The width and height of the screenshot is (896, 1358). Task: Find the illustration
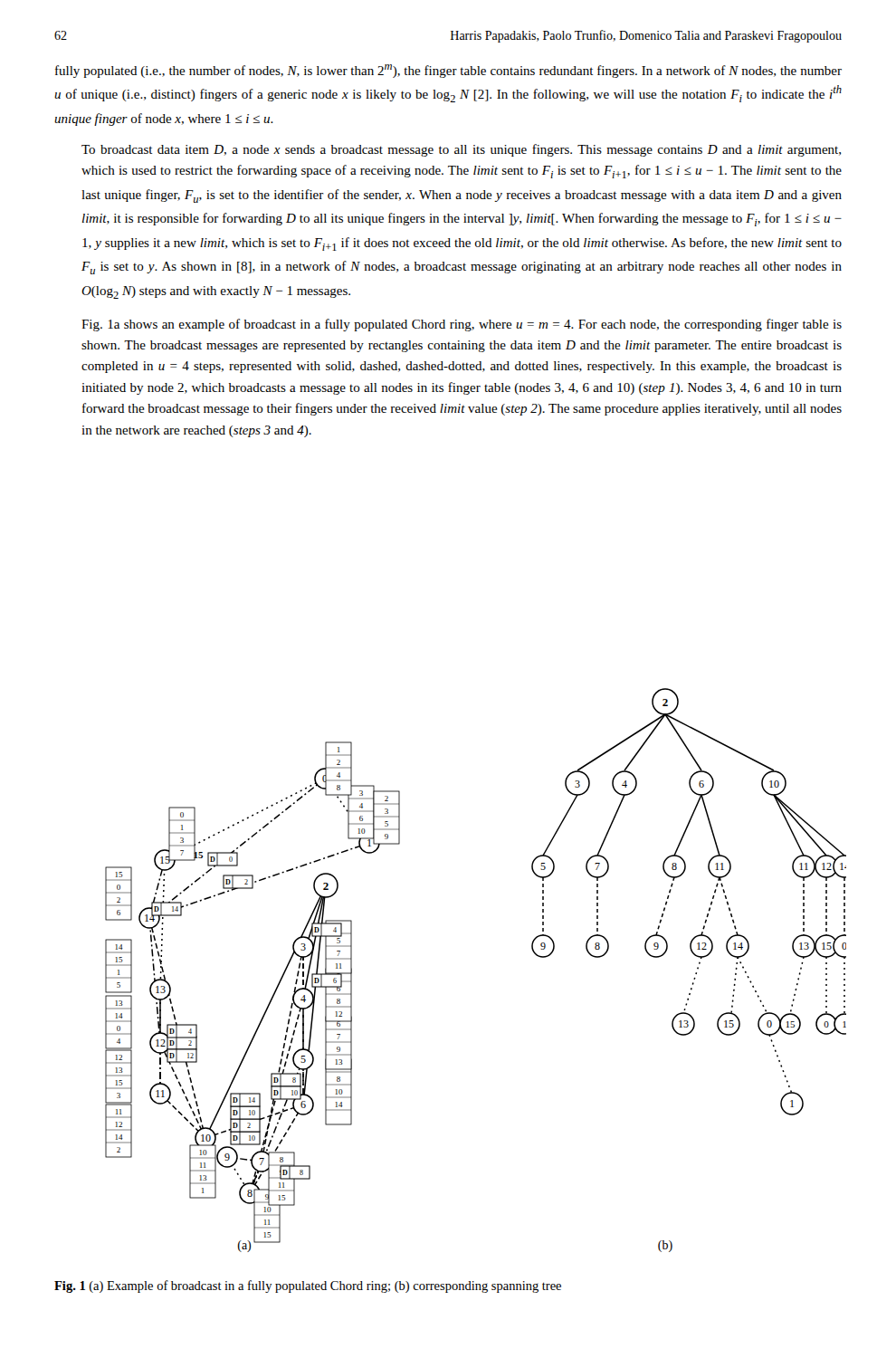coord(448,955)
